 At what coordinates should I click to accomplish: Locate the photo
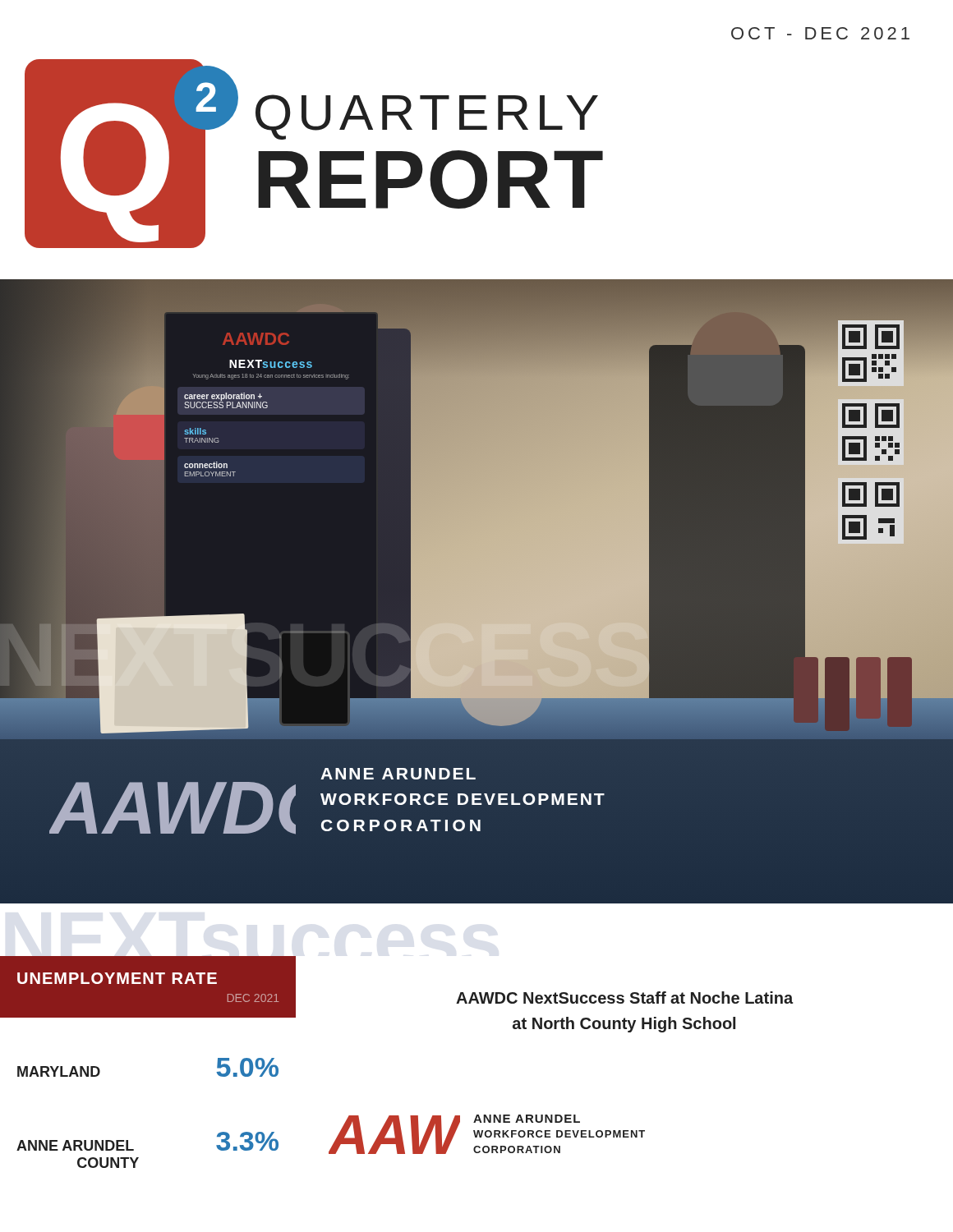(476, 591)
